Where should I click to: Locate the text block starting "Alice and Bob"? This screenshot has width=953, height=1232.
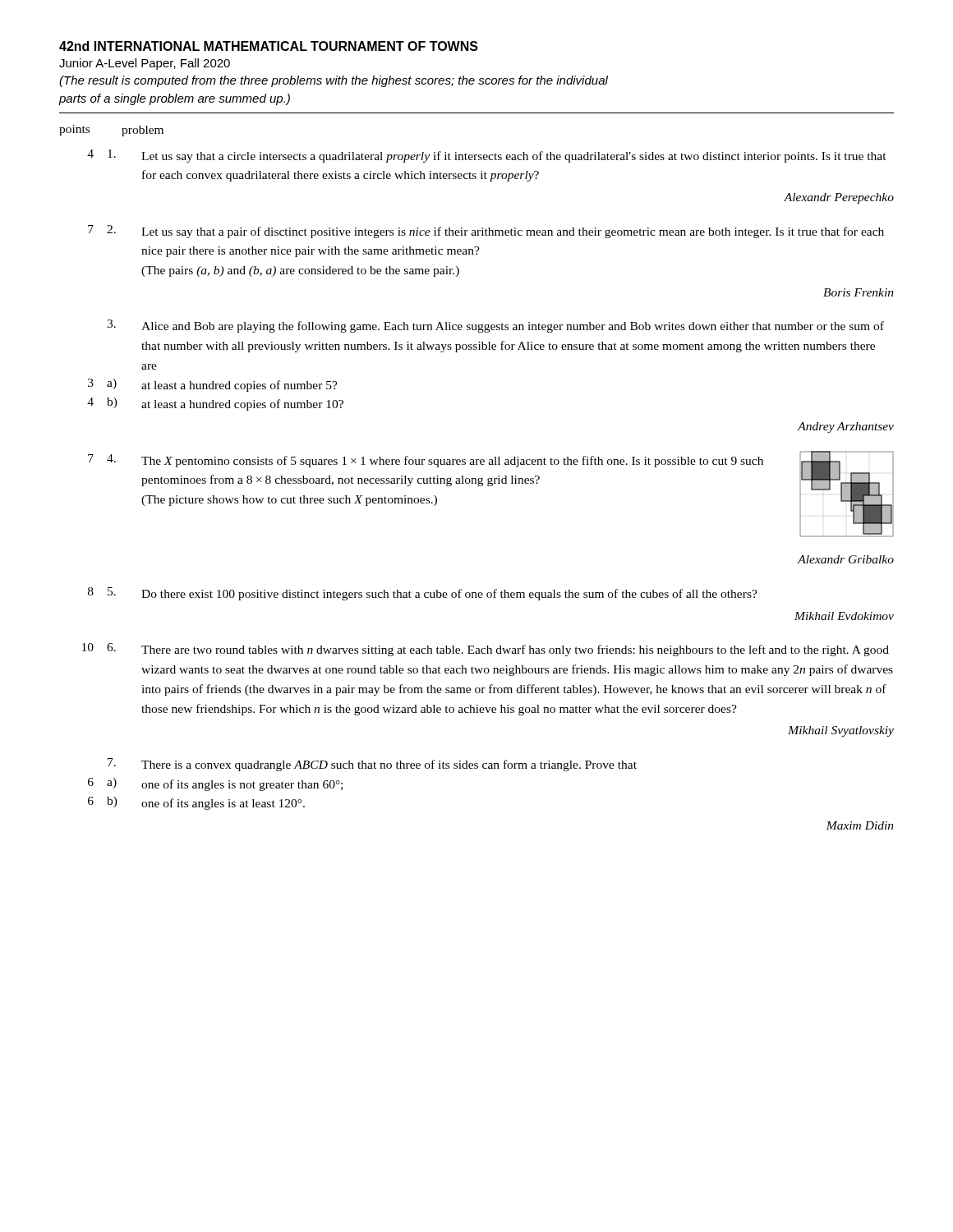point(513,345)
